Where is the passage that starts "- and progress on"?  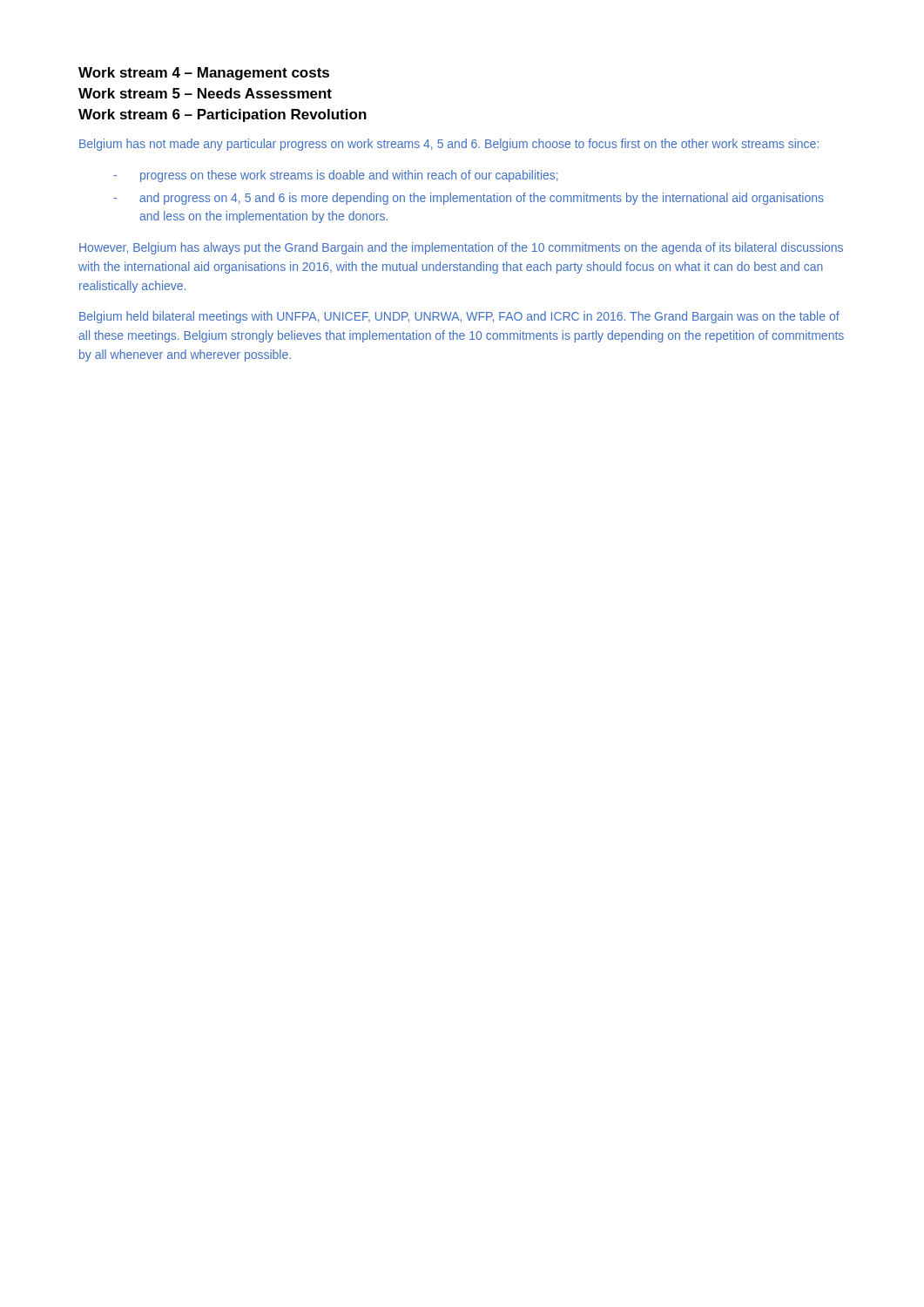(x=475, y=208)
